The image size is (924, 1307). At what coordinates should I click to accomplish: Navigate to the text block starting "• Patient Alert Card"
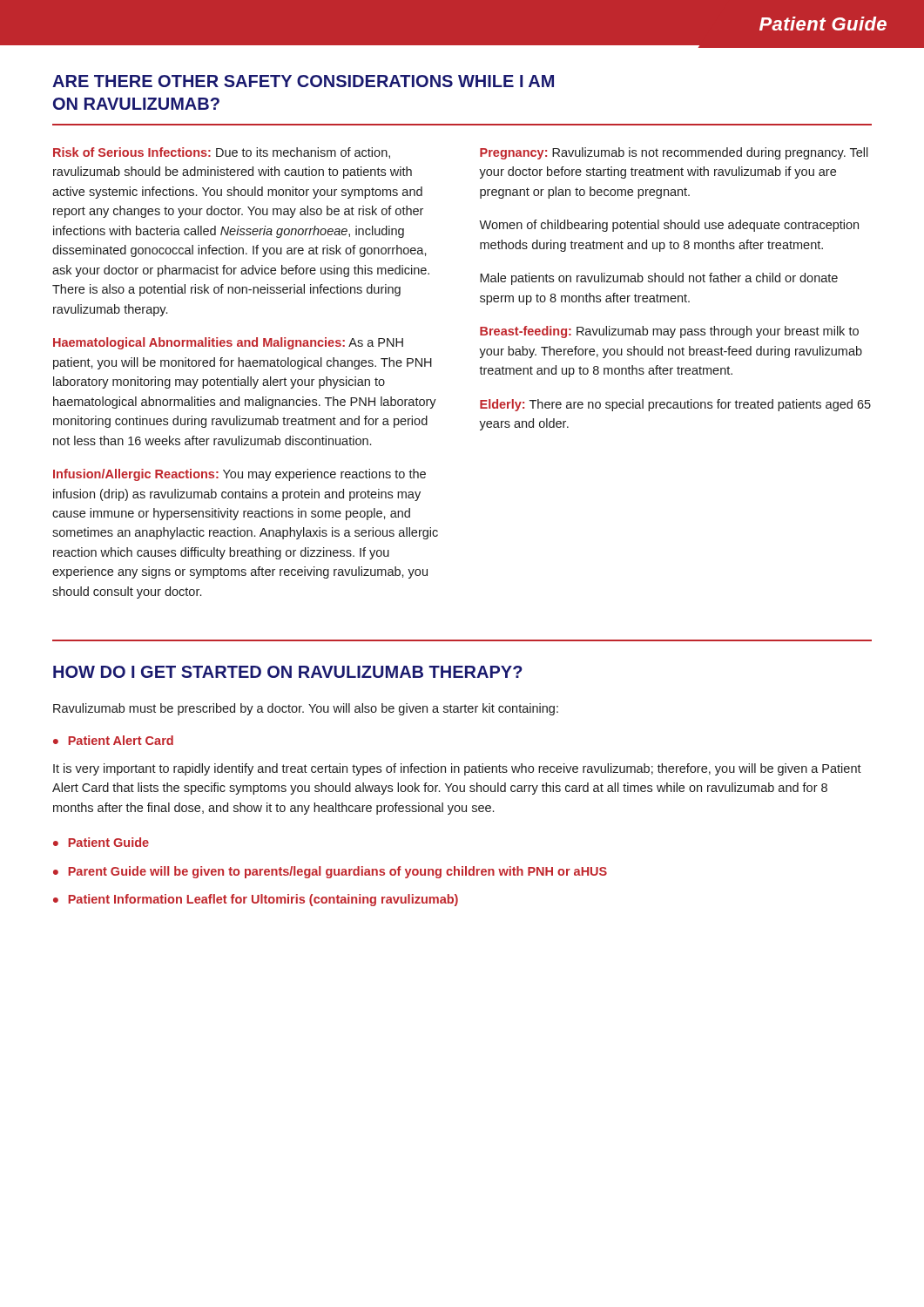coord(113,740)
